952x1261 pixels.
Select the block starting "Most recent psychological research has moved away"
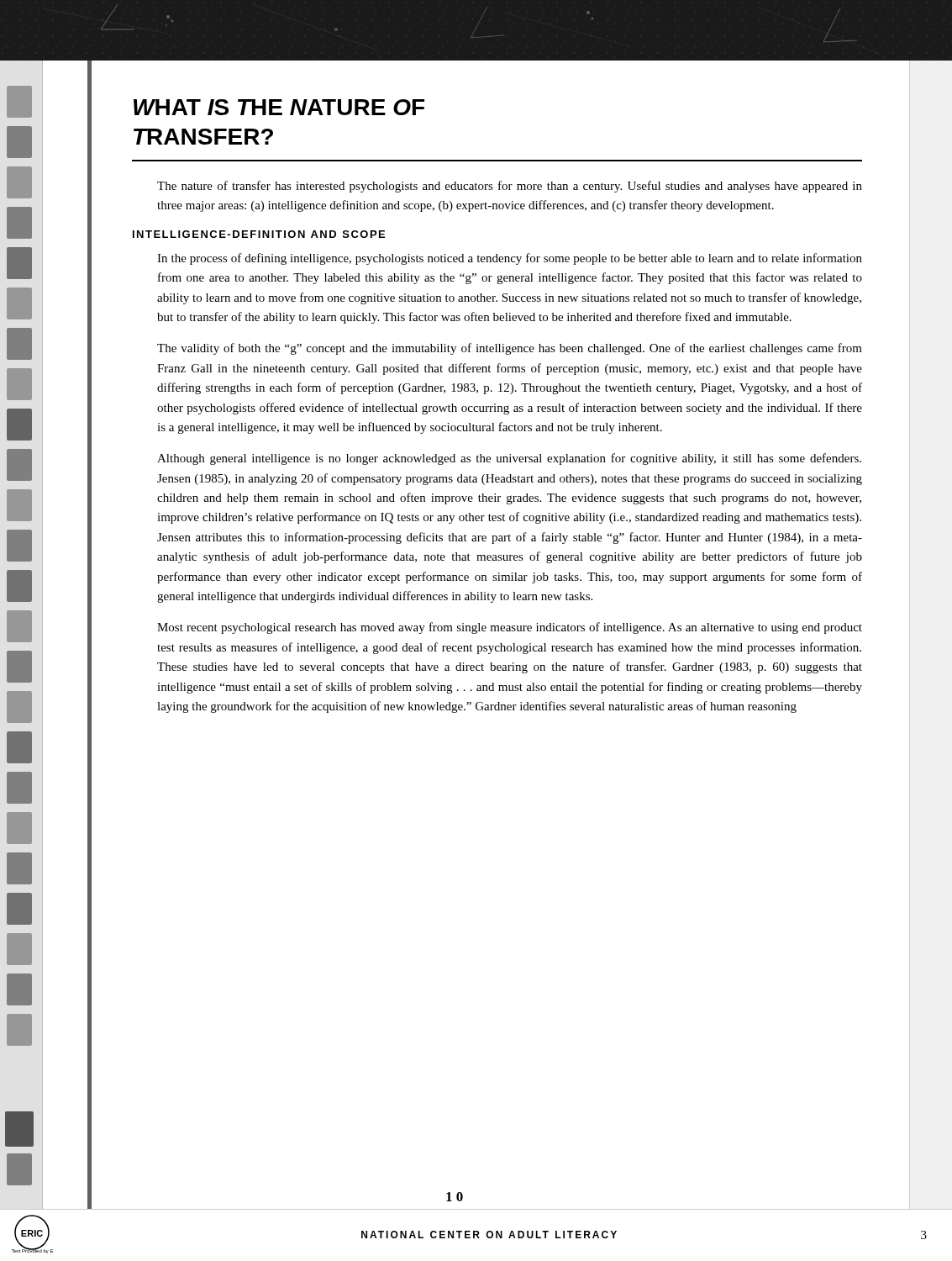click(x=510, y=667)
